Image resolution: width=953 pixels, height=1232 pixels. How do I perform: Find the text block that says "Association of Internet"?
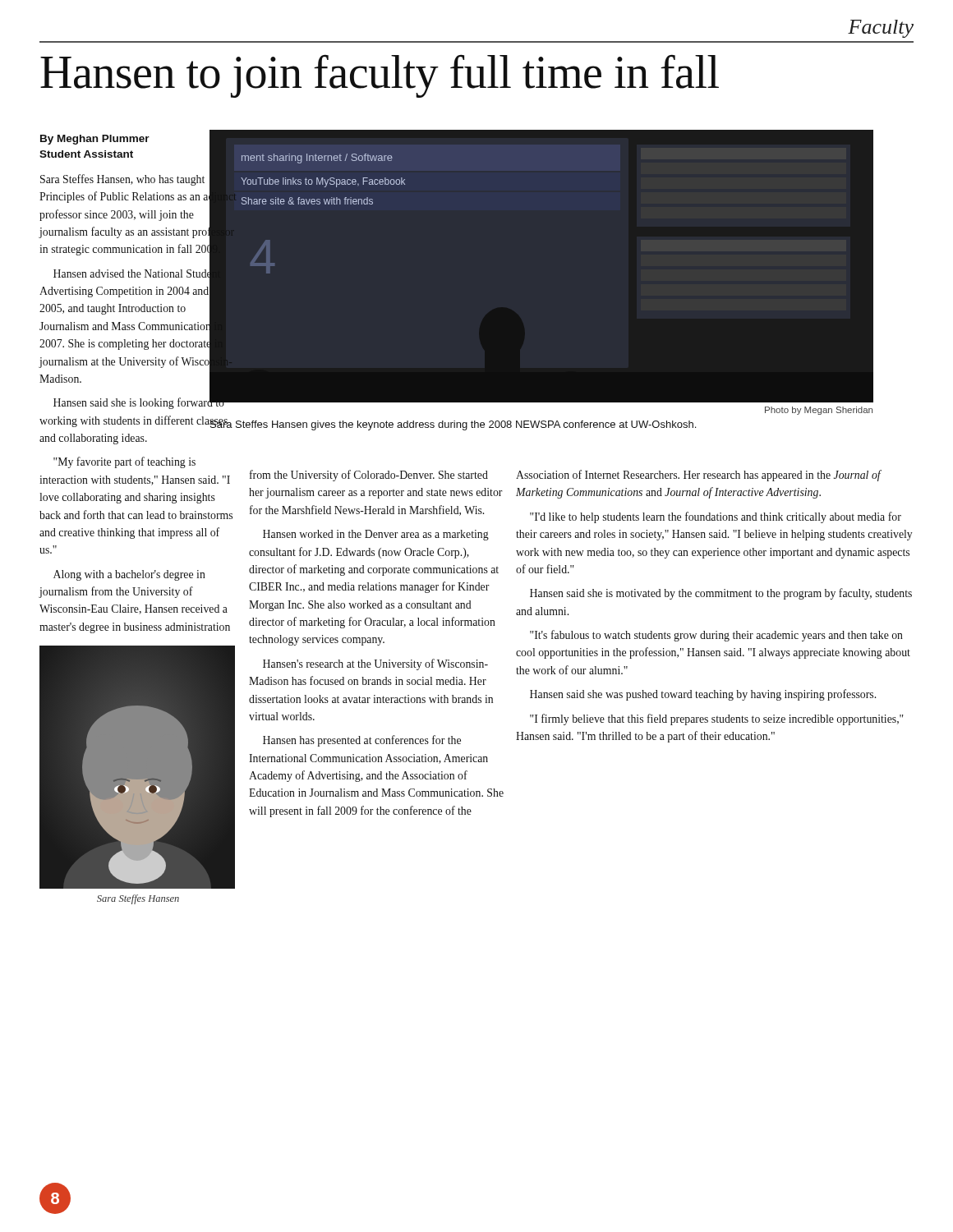[x=715, y=606]
